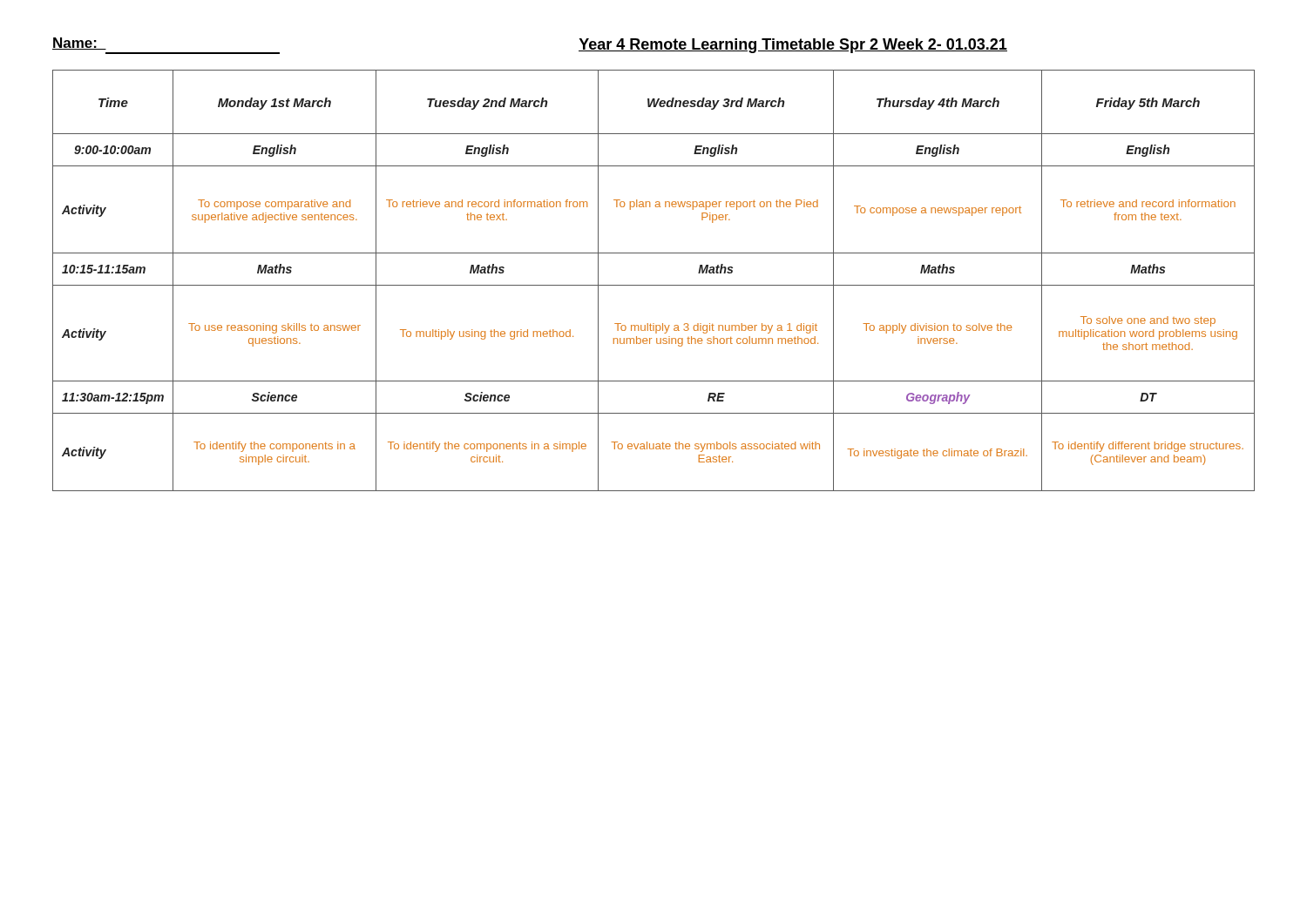Locate the table

pyautogui.click(x=654, y=280)
